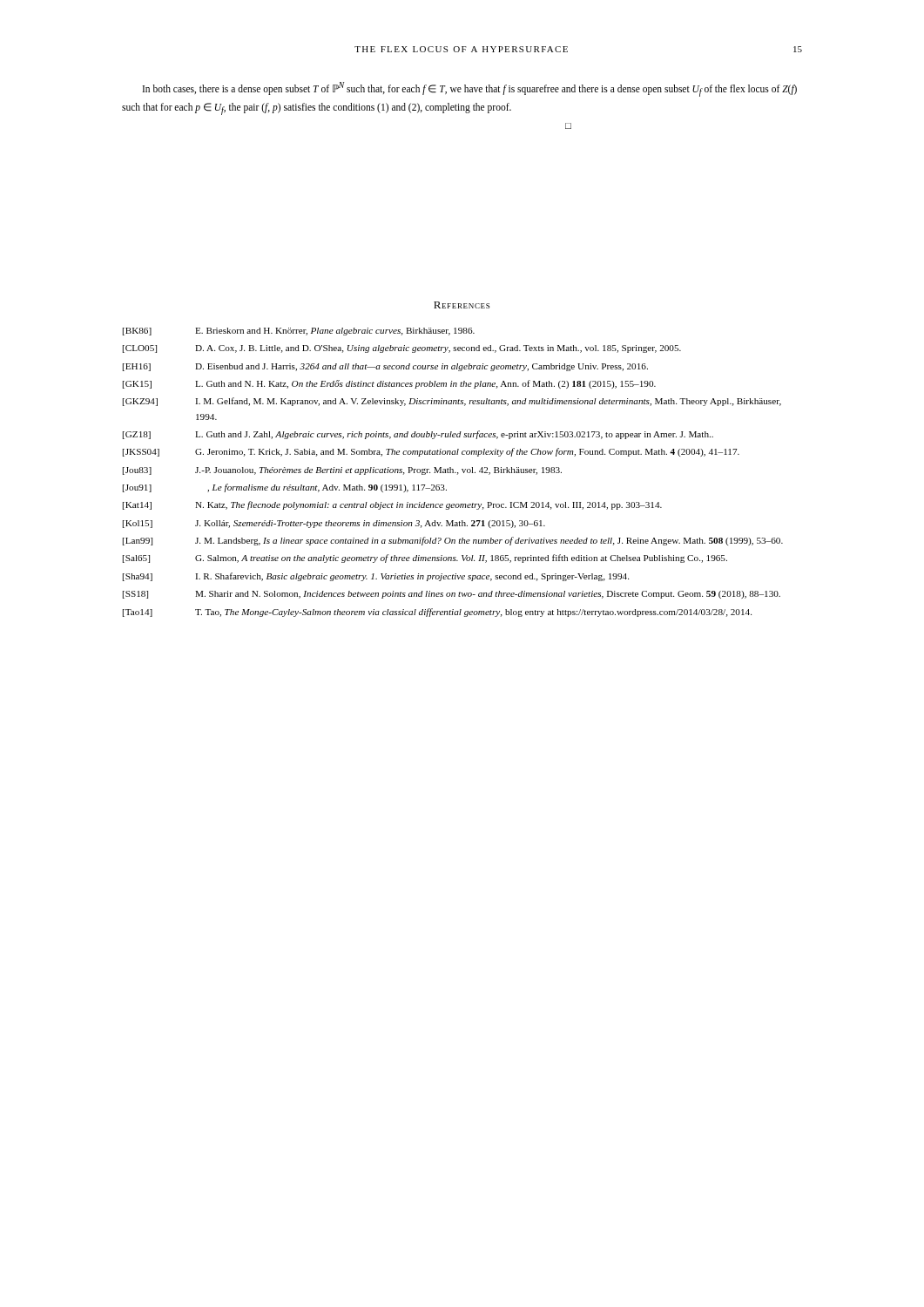Locate the text starting "[JKSS04] G. Jeronimo, T. Krick, J. Sabia,"
924x1307 pixels.
point(462,452)
